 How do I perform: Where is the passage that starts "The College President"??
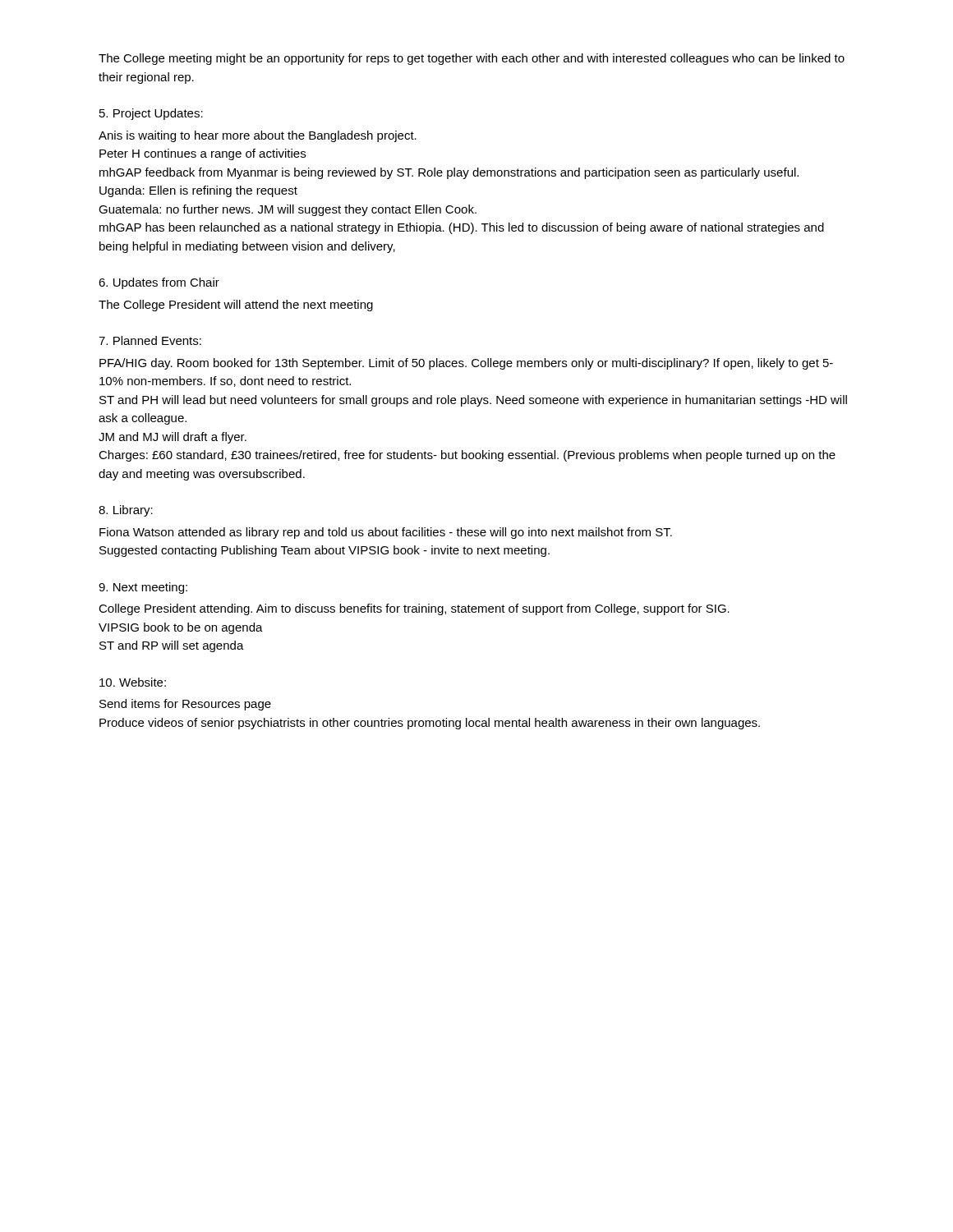tap(236, 304)
